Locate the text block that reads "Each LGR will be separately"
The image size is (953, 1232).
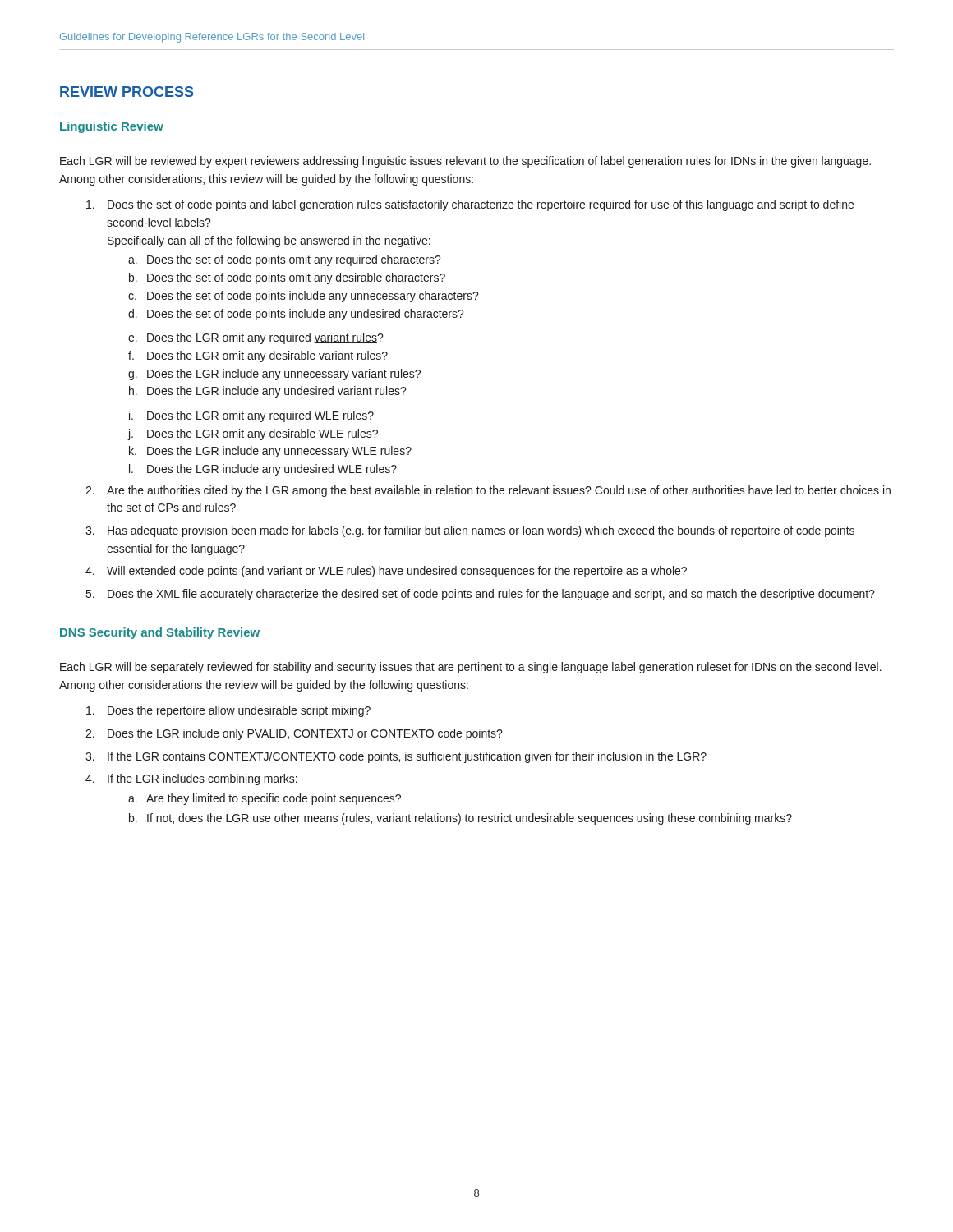476,676
